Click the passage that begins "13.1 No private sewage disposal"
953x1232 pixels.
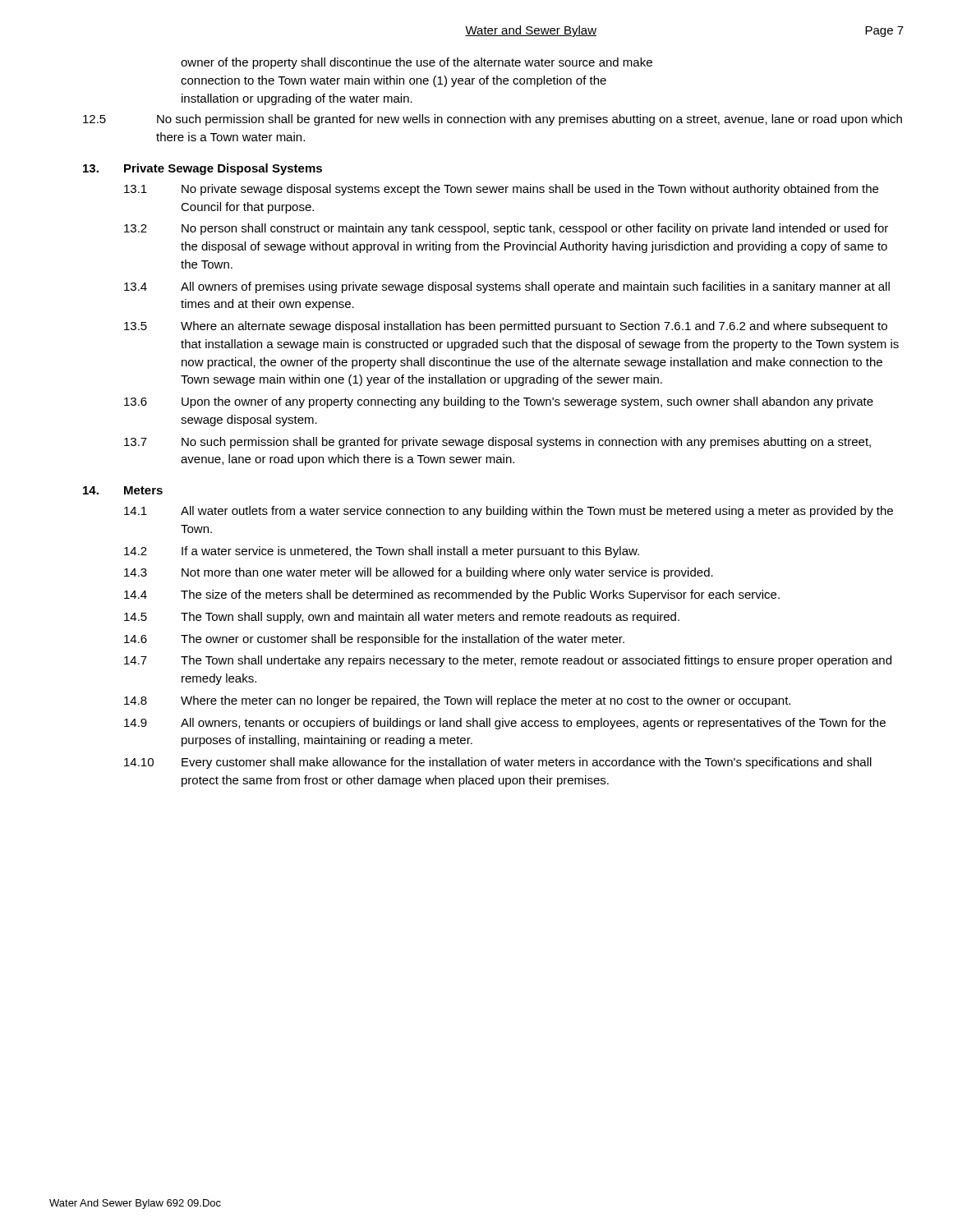[513, 197]
